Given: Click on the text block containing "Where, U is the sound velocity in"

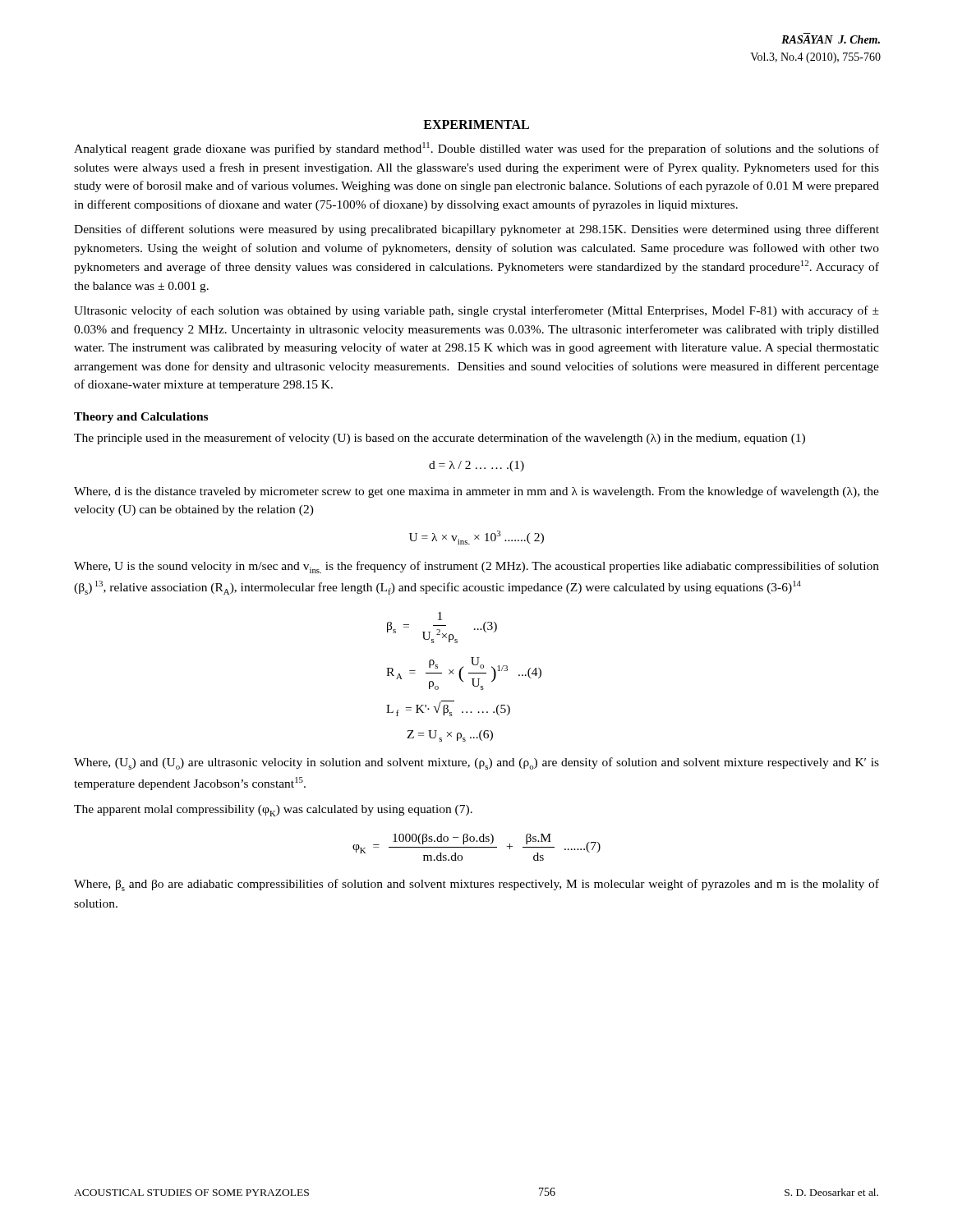Looking at the screenshot, I should tap(476, 577).
